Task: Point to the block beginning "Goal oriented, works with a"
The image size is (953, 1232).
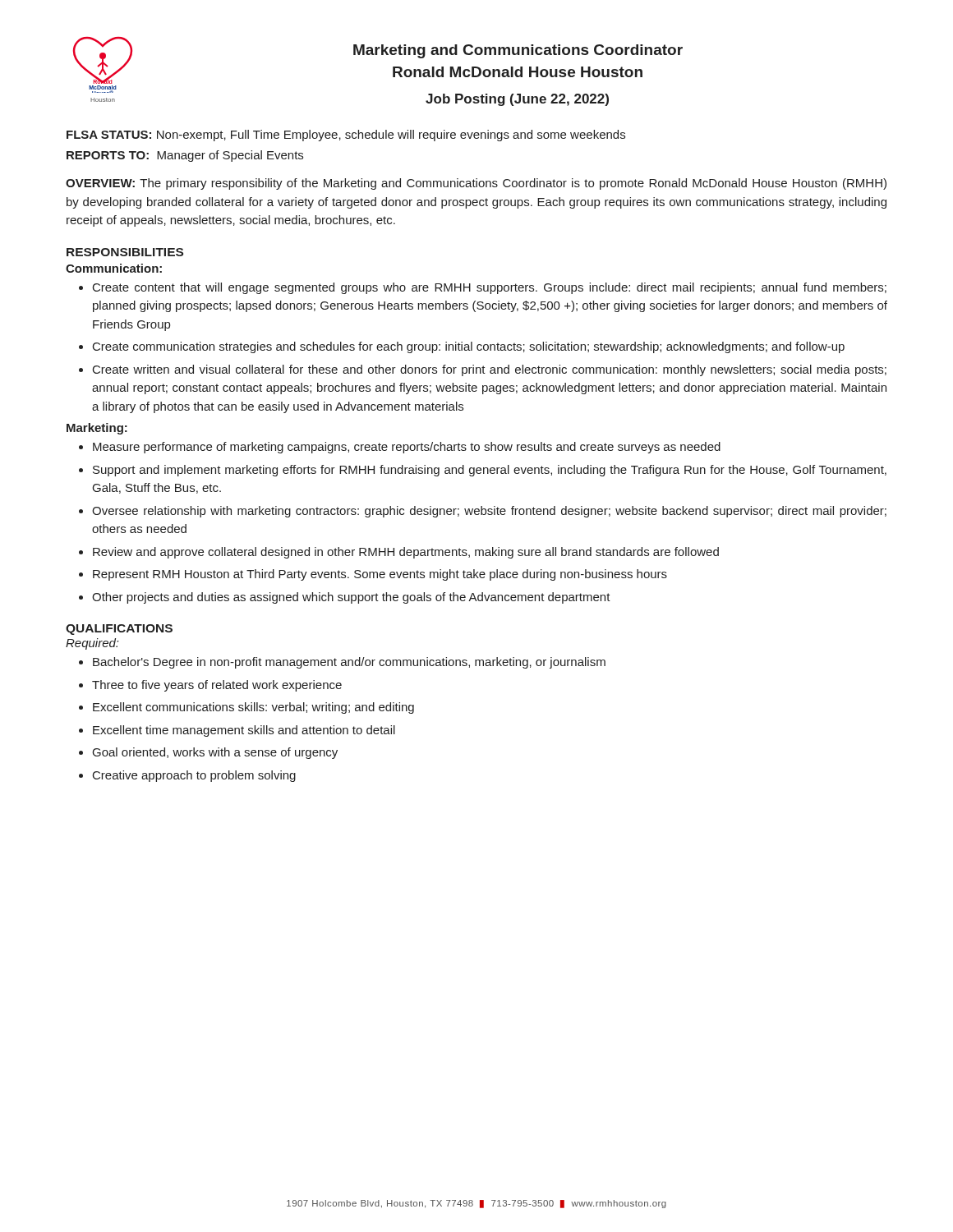Action: (215, 752)
